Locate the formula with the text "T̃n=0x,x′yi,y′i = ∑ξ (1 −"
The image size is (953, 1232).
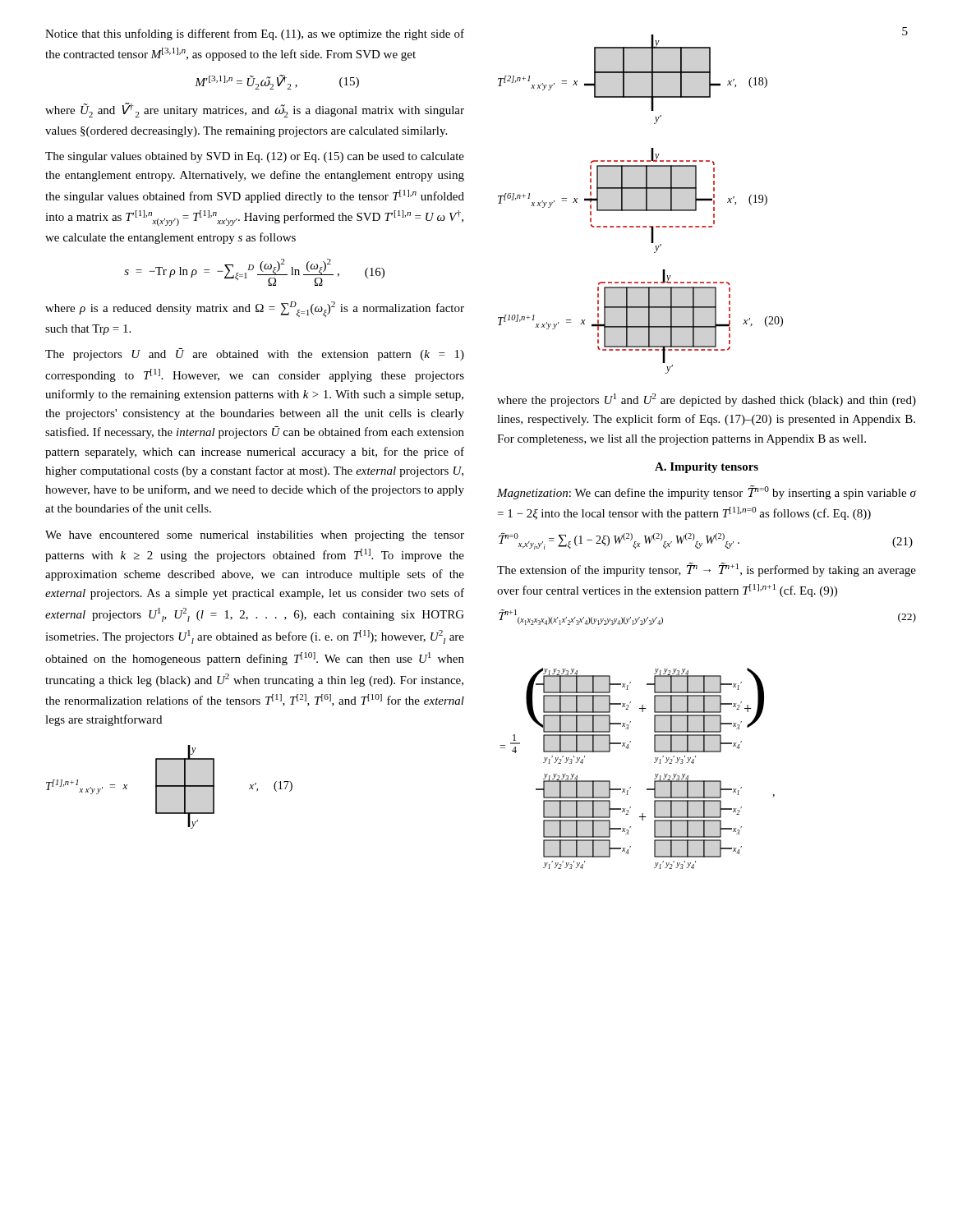pyautogui.click(x=707, y=541)
